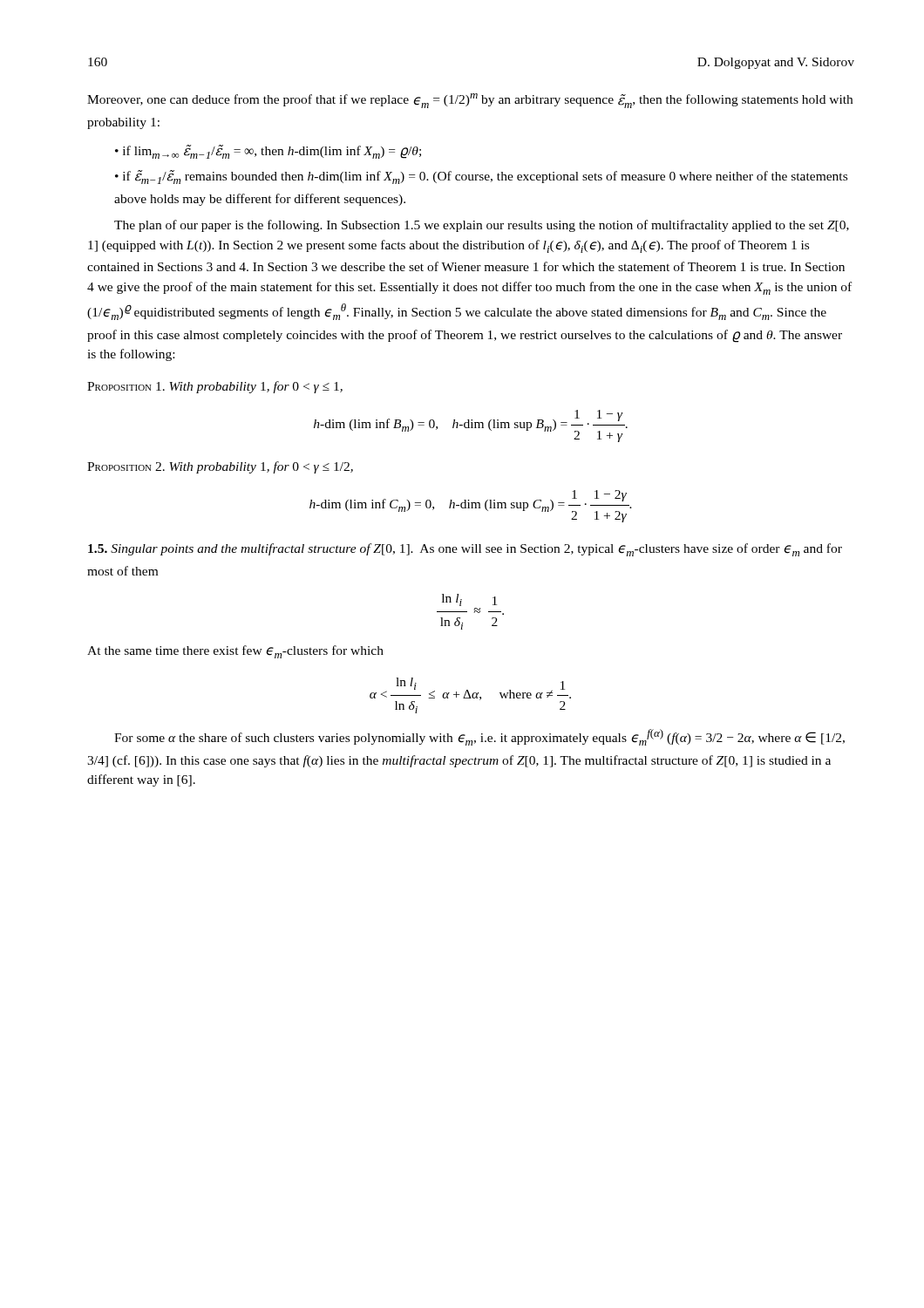Locate the text block that reads "For some α"
The image size is (924, 1308).
[471, 758]
